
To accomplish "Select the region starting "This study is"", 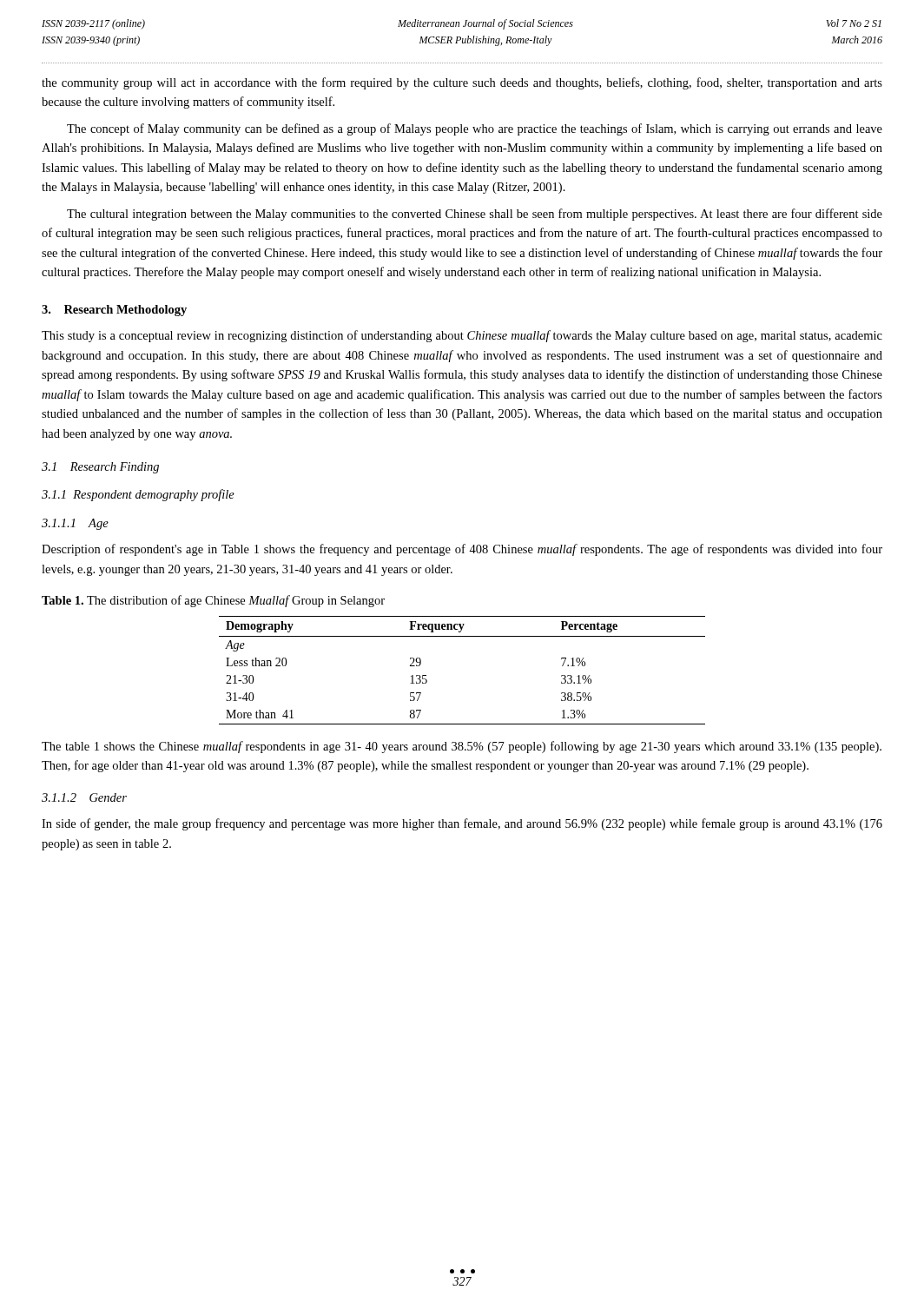I will click(x=462, y=384).
